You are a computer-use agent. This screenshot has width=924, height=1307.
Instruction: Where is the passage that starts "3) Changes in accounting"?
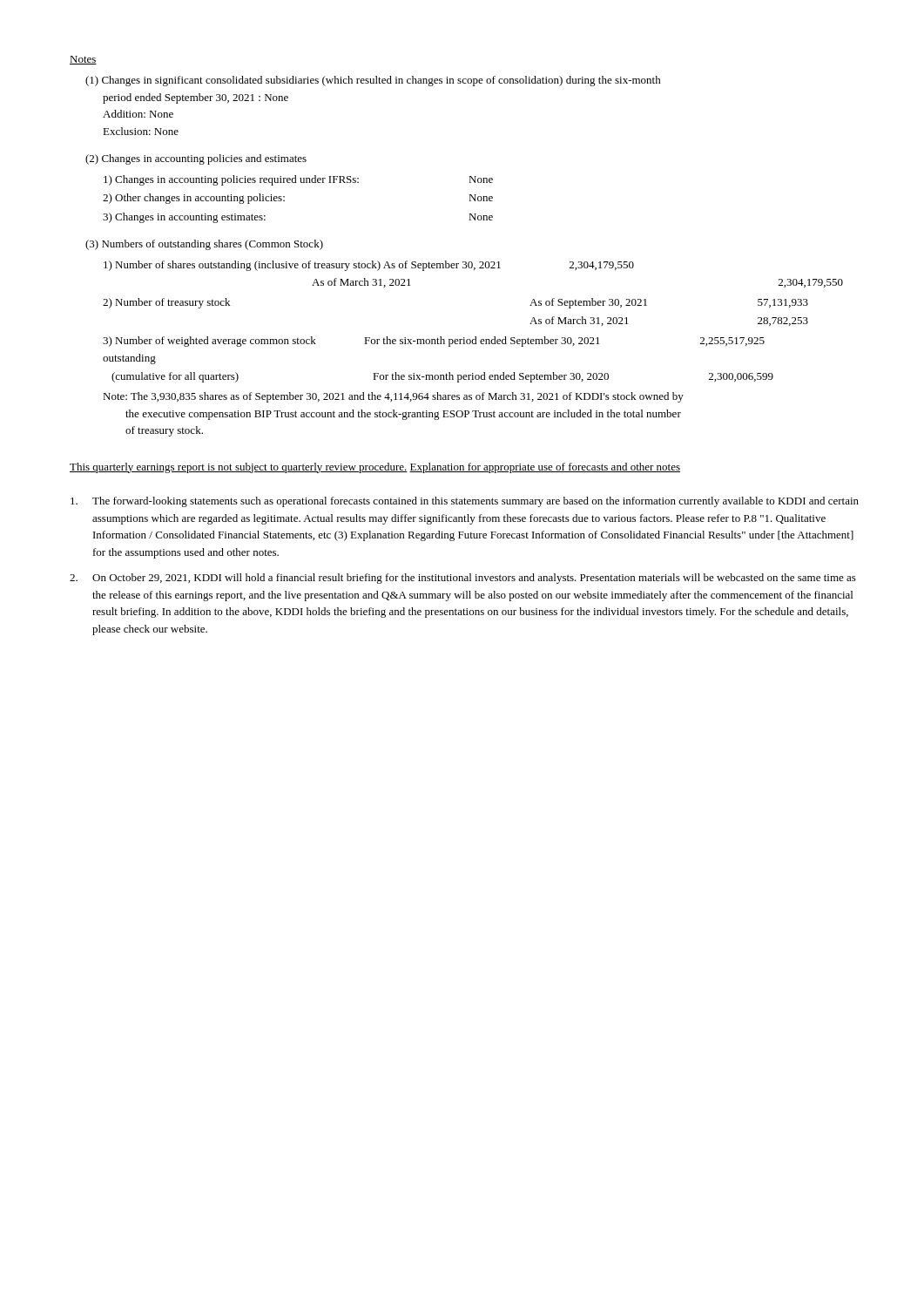[483, 216]
